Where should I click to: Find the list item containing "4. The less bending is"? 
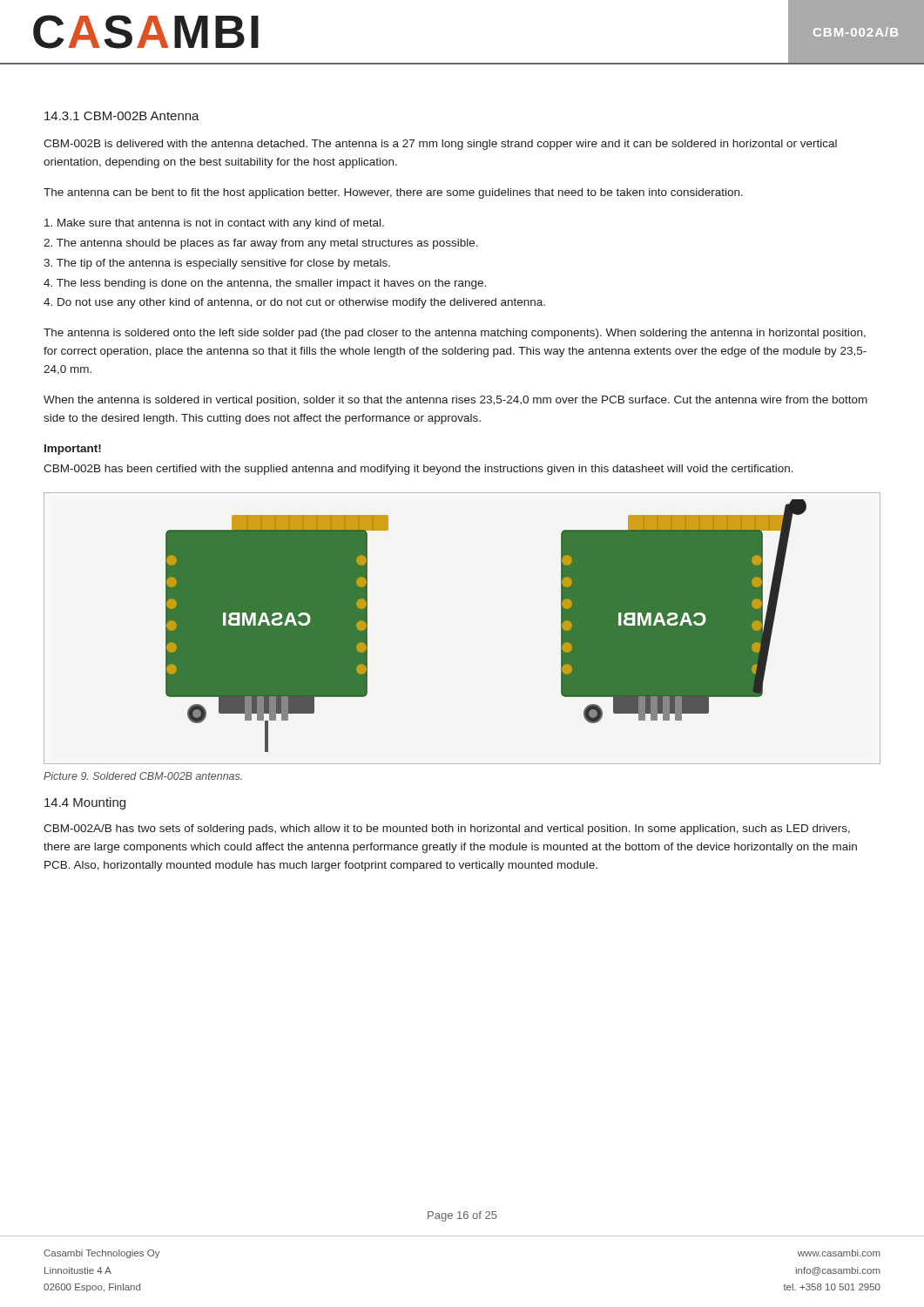(265, 282)
